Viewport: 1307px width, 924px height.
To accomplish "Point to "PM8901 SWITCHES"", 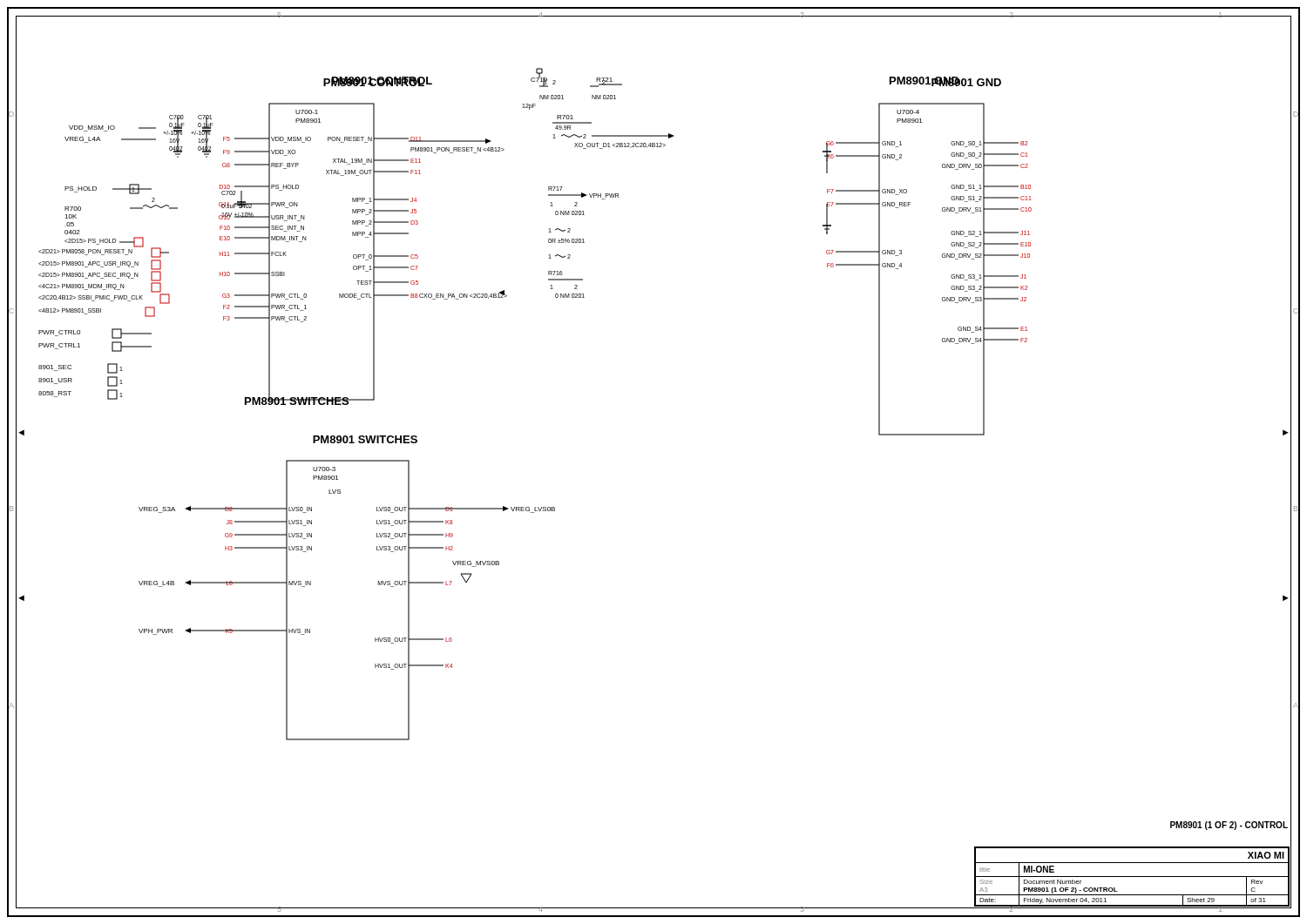I will [297, 401].
